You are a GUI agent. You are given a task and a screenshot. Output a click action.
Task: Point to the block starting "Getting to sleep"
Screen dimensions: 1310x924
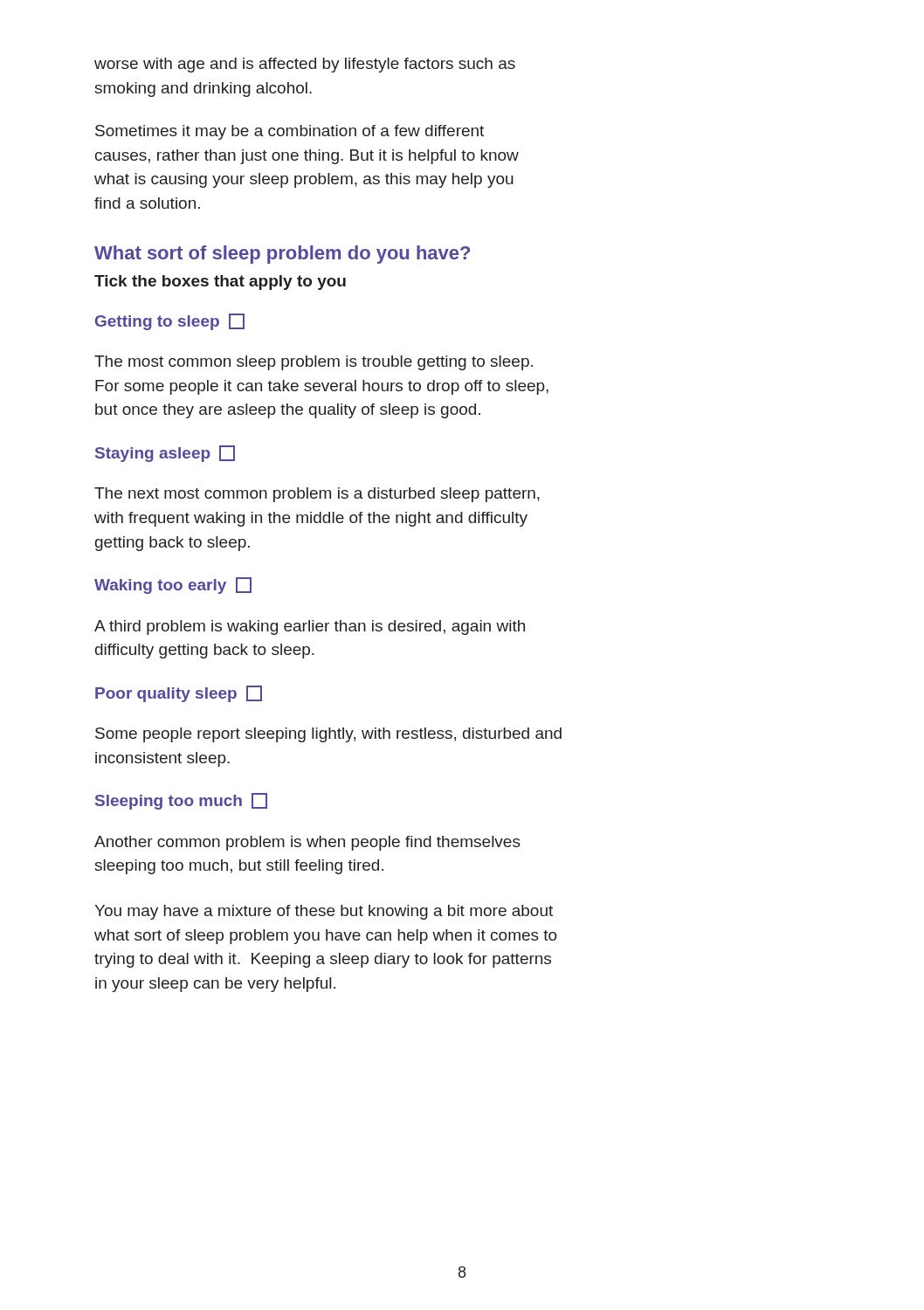tap(169, 321)
